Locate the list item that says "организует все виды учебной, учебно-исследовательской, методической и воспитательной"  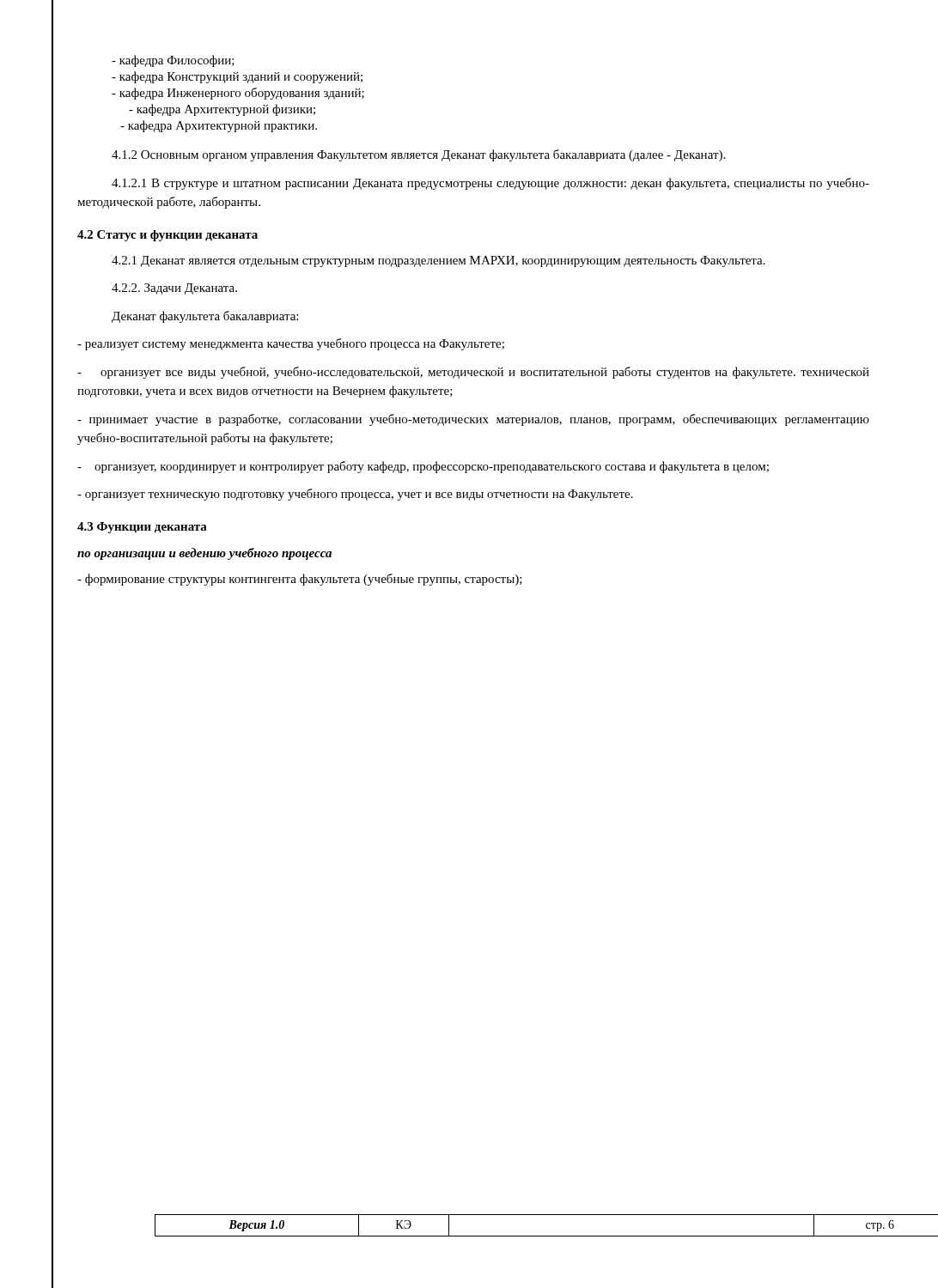pos(473,381)
